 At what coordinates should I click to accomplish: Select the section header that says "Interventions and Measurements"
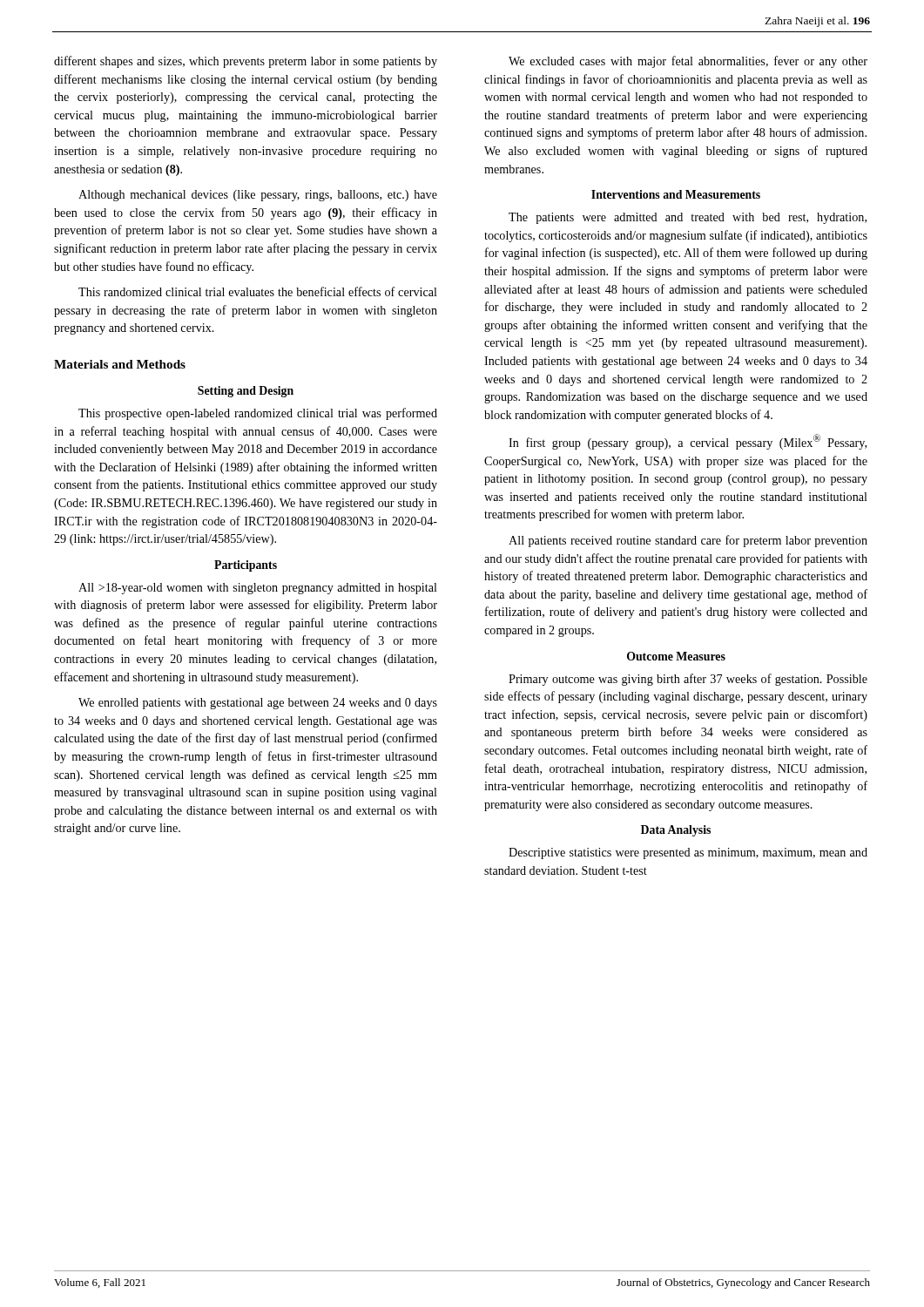[676, 195]
